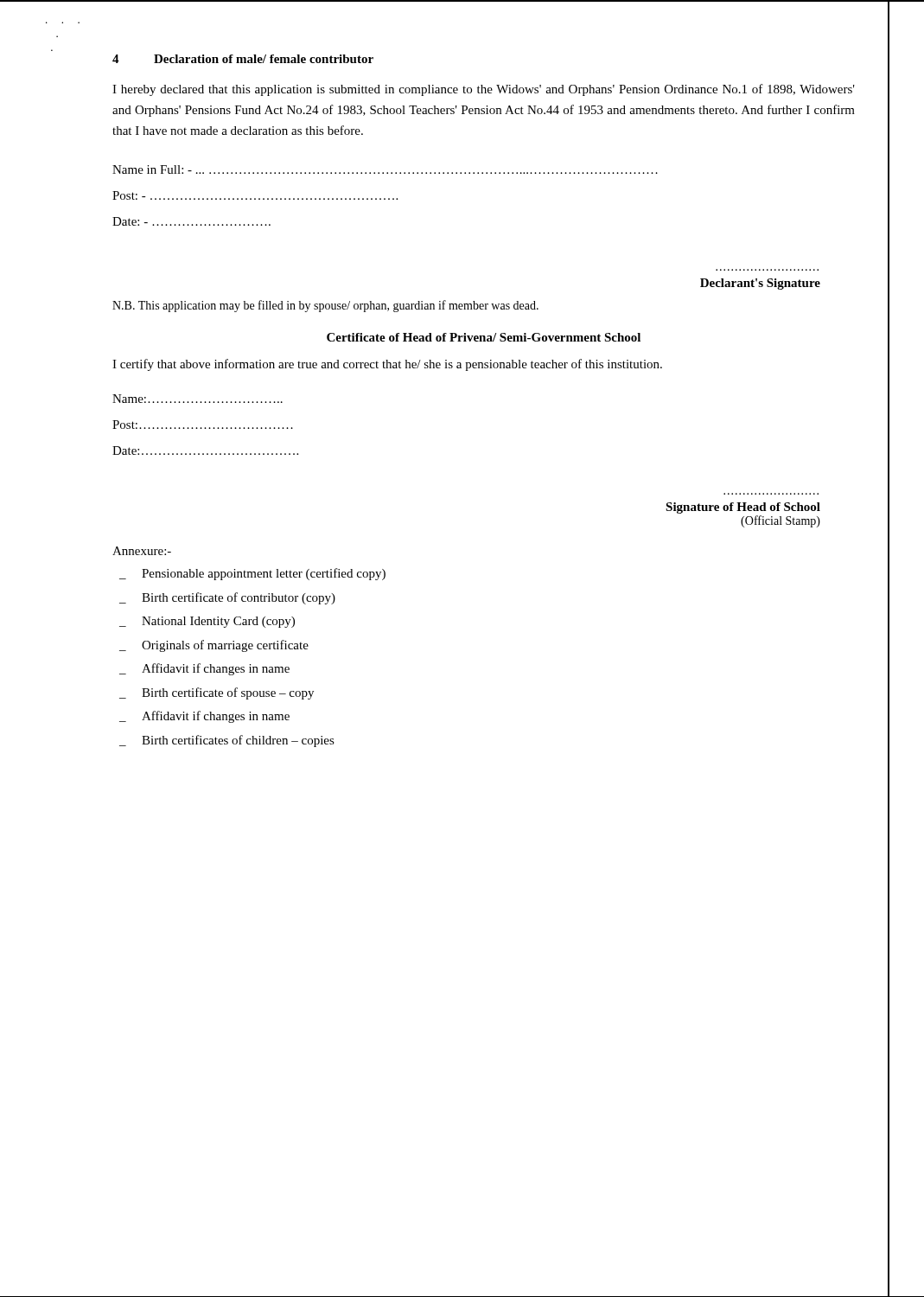Locate the passage starting "_ Originals of marriage"
The image size is (924, 1297).
click(214, 645)
